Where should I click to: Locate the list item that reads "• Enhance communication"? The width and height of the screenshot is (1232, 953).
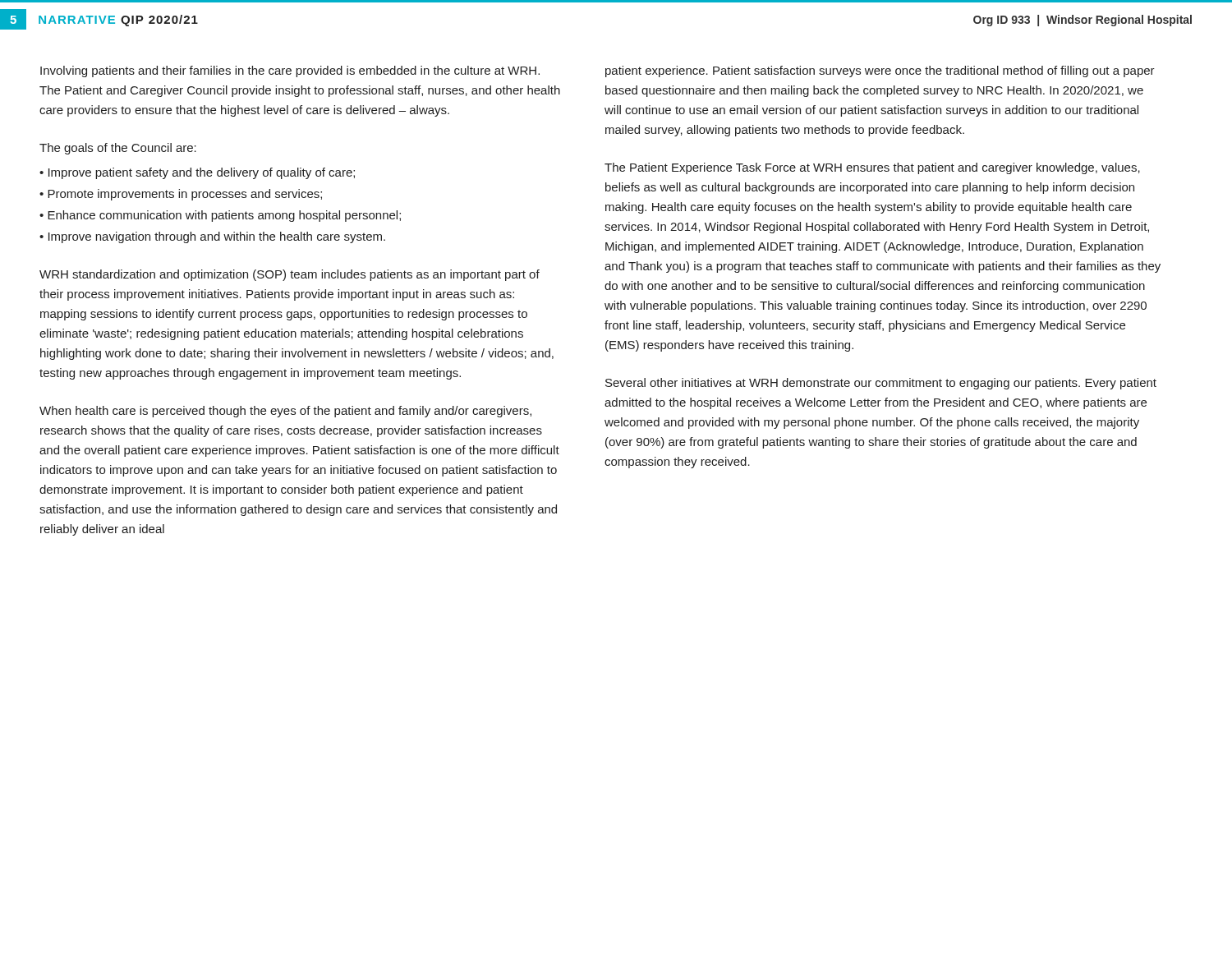[x=221, y=215]
